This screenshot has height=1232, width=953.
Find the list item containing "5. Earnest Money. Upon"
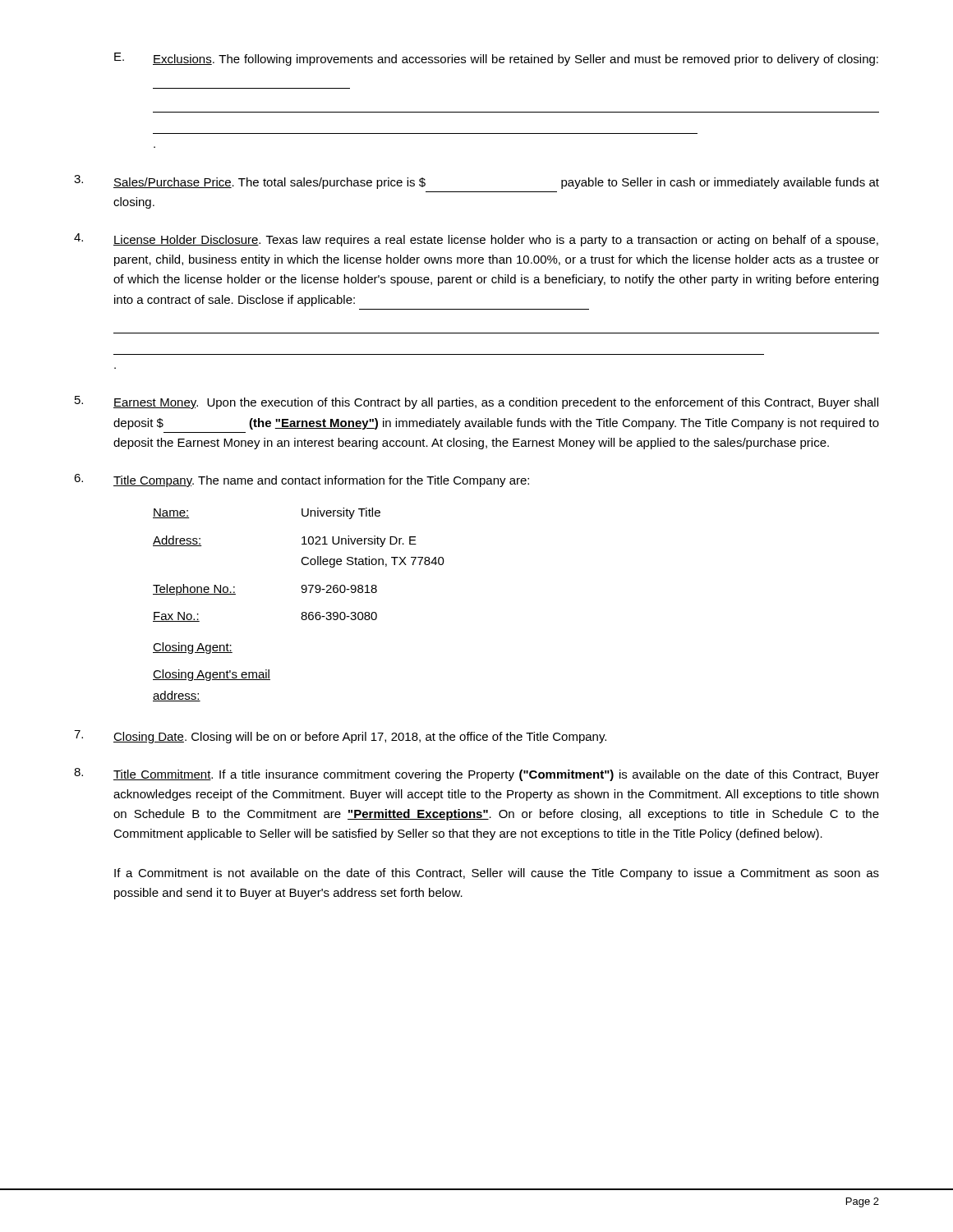tap(476, 423)
